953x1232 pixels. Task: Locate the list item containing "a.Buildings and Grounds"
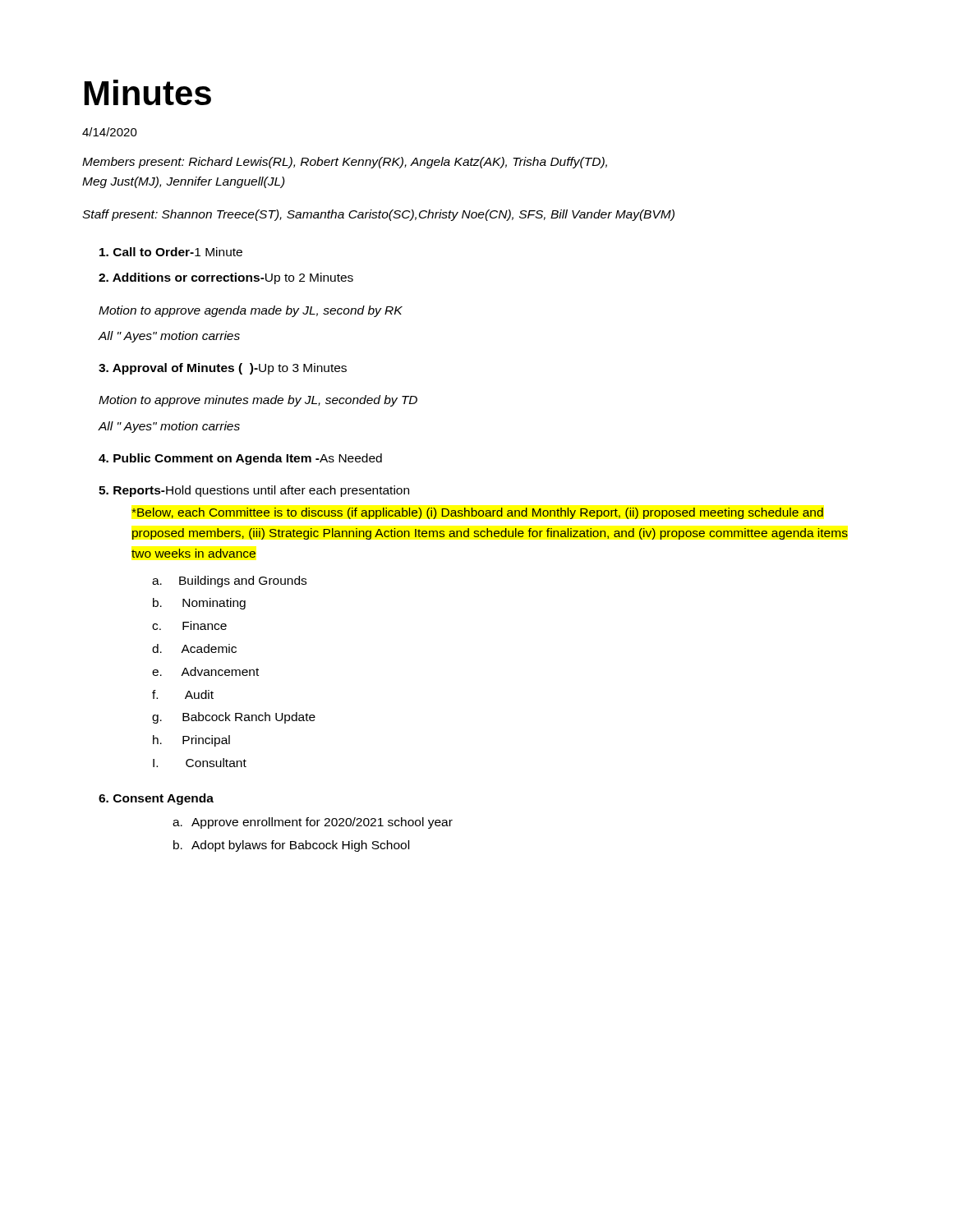coord(230,581)
